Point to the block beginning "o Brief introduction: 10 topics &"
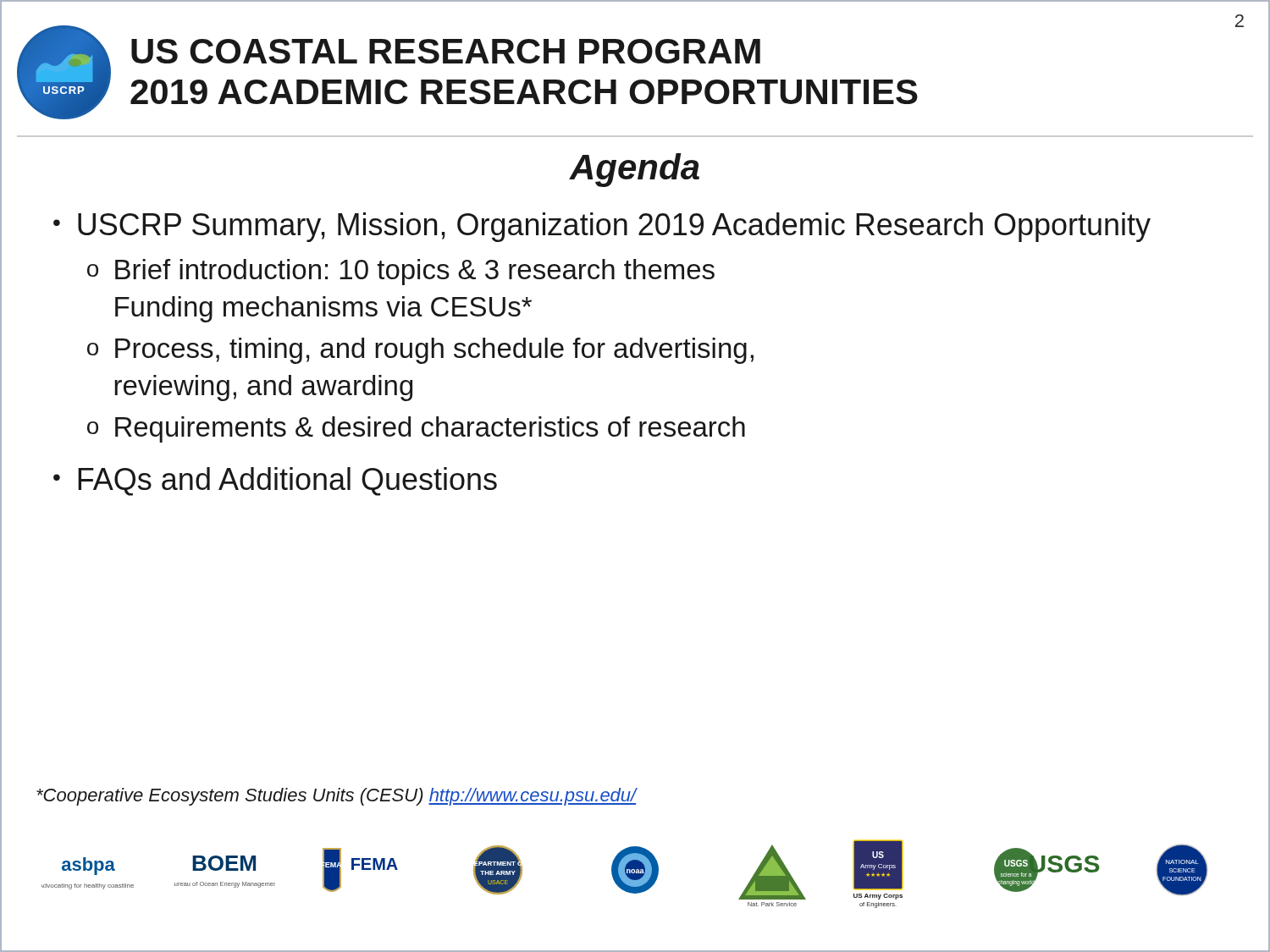Screen dimensions: 952x1270 (x=401, y=289)
